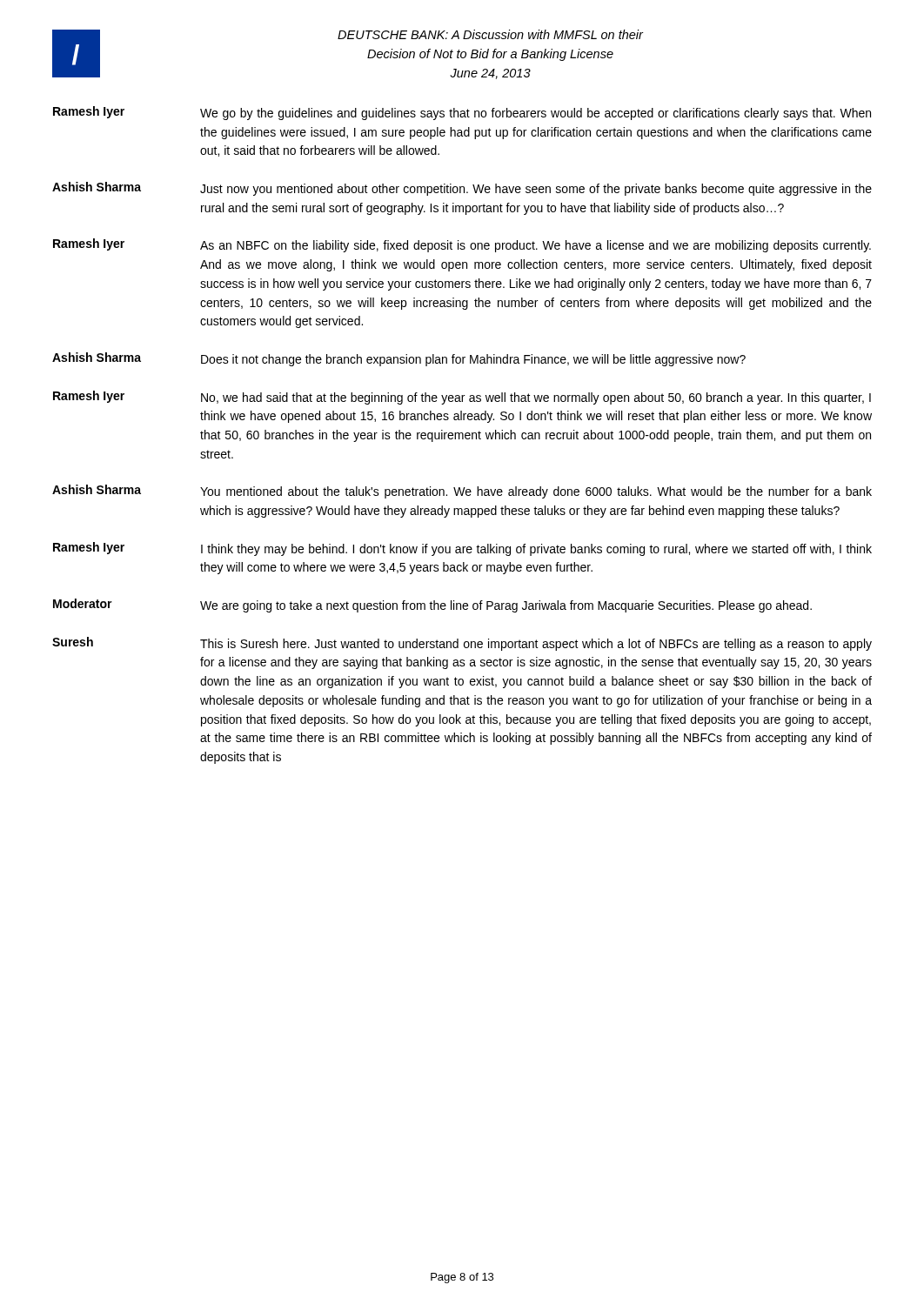Find the block on this page that starts "Suresh This is Suresh here. Just wanted to"
Image resolution: width=924 pixels, height=1305 pixels.
462,701
